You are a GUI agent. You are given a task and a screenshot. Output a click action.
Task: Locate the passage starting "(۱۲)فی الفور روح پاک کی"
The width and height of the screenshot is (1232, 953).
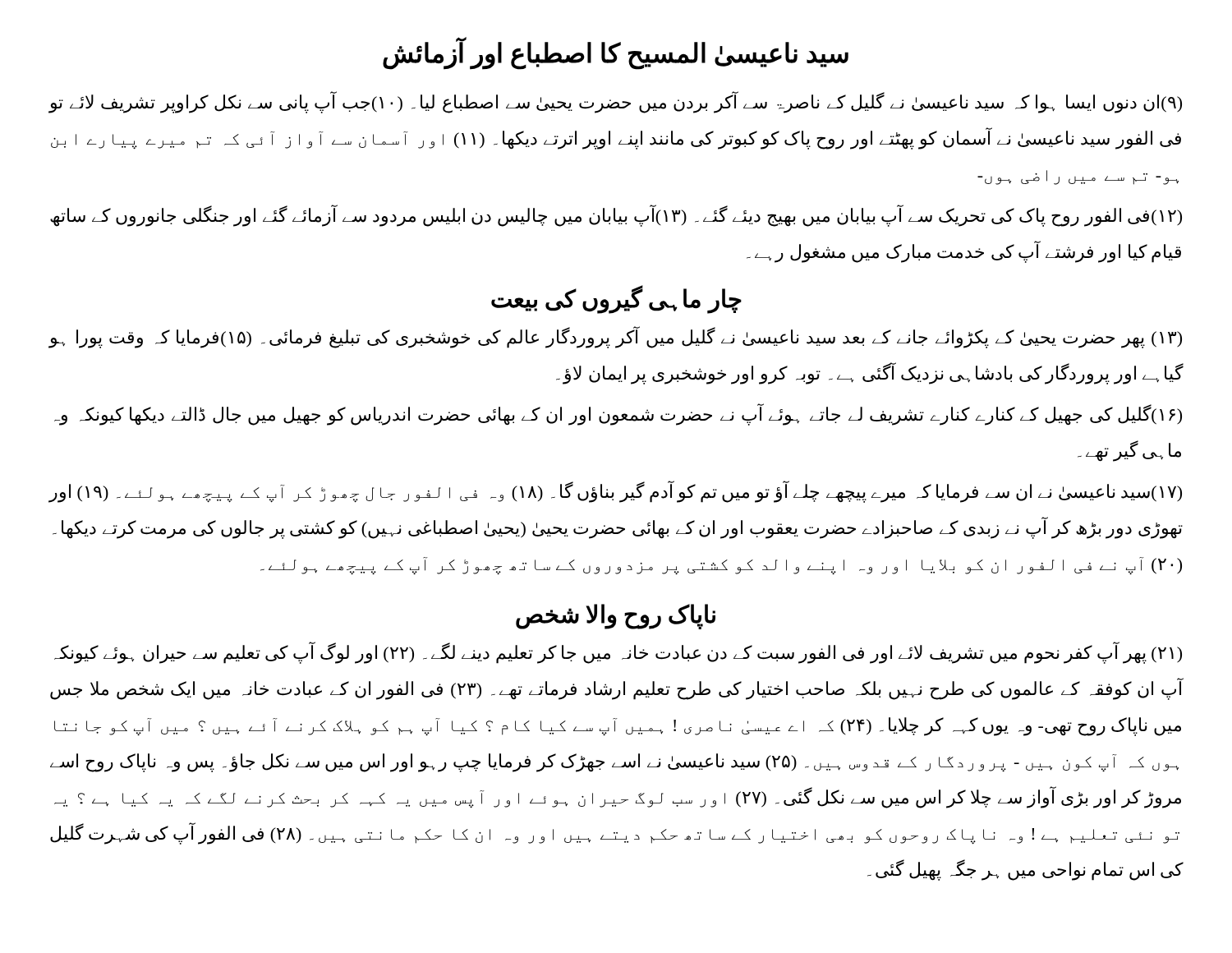[x=616, y=234]
